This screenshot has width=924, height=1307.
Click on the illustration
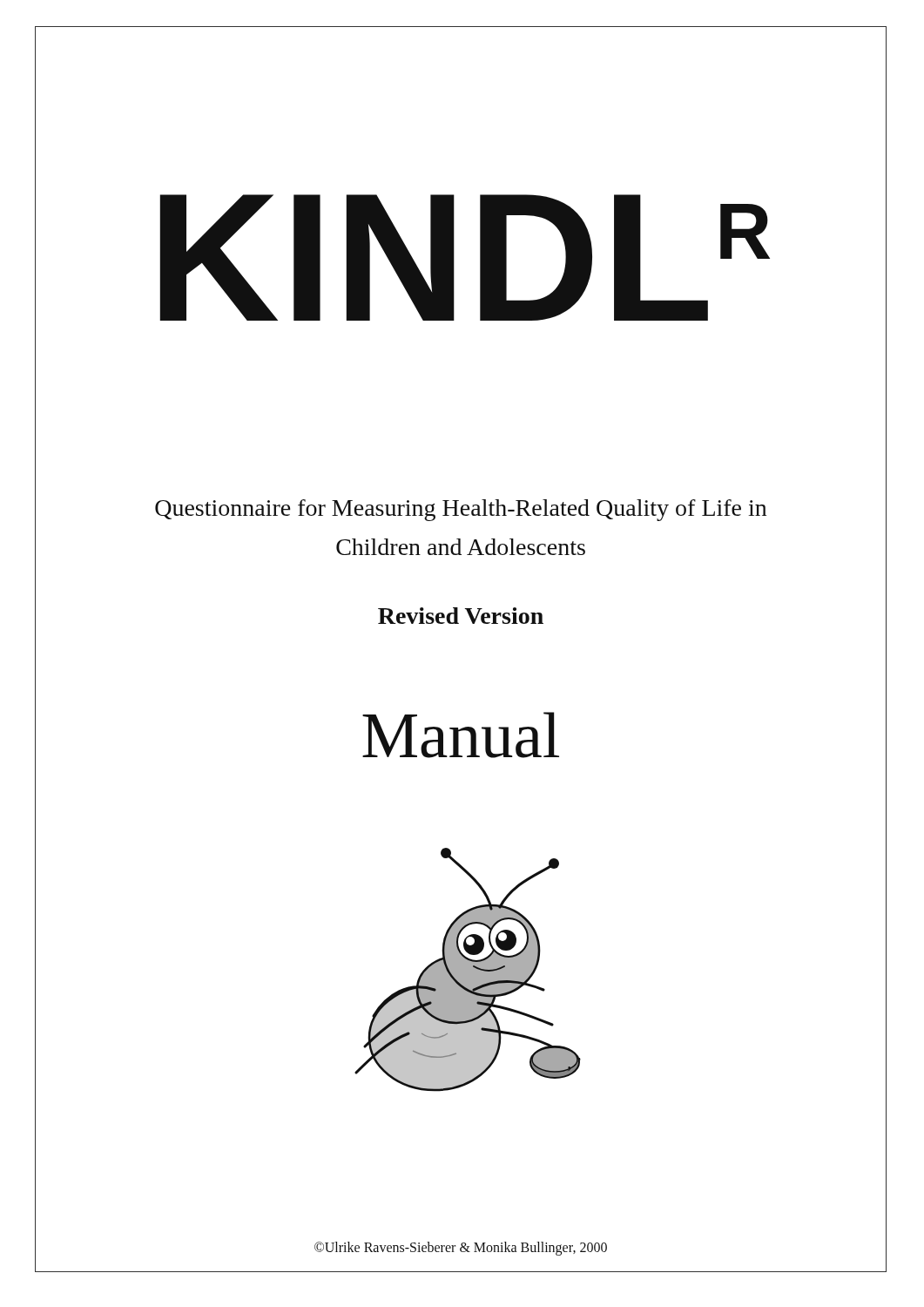(461, 977)
